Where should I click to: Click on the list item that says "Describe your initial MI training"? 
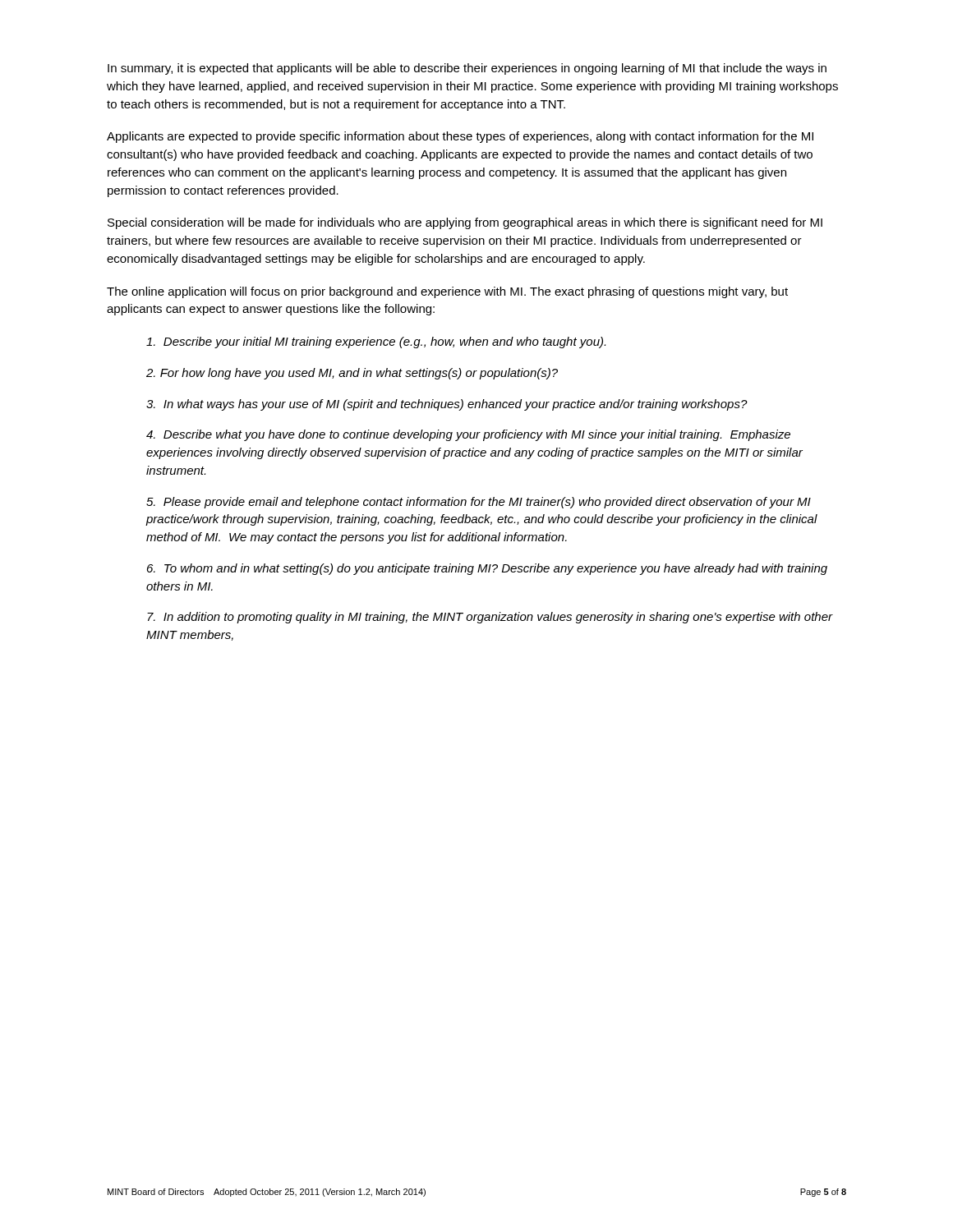(x=377, y=341)
